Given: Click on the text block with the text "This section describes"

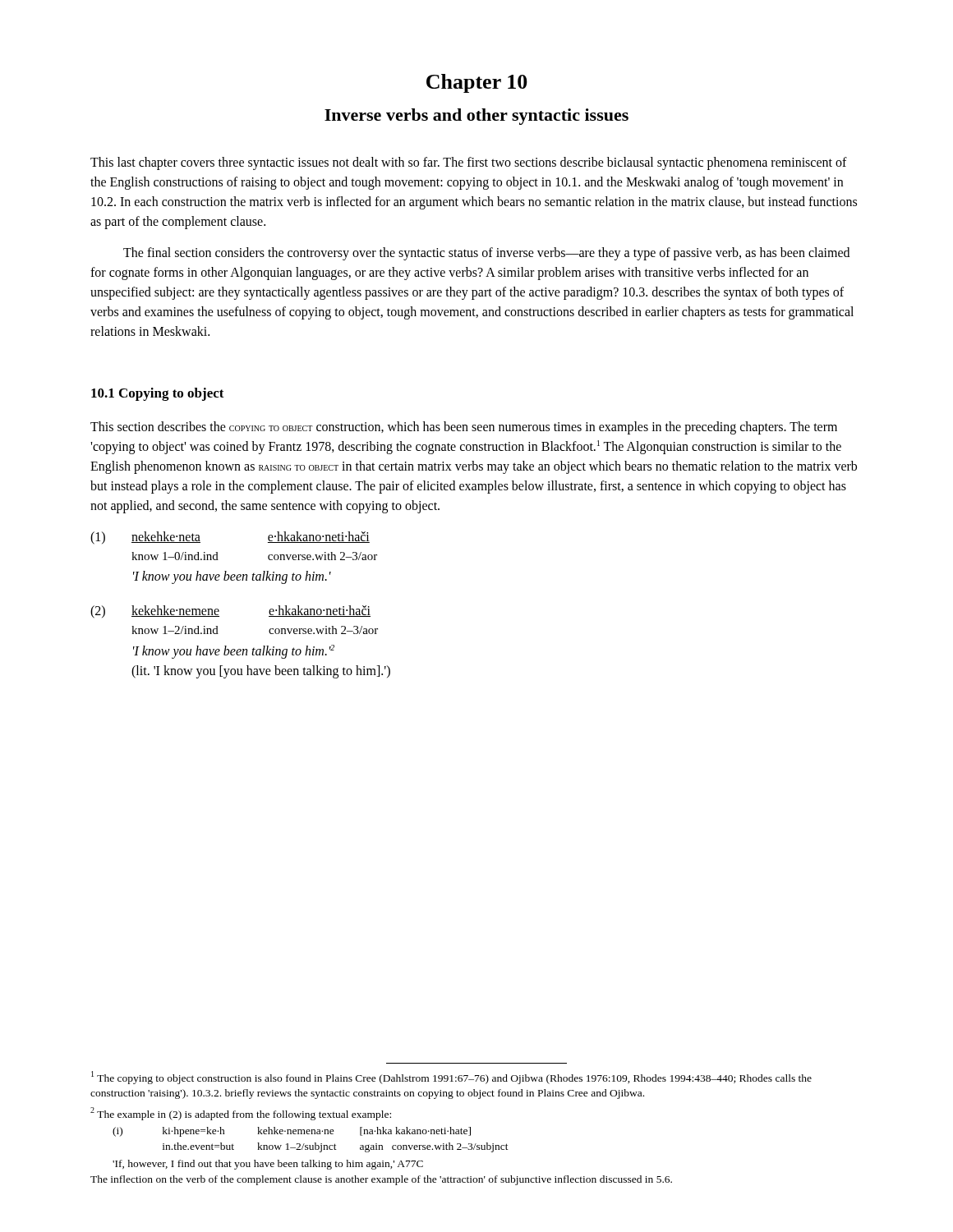Looking at the screenshot, I should pyautogui.click(x=476, y=466).
